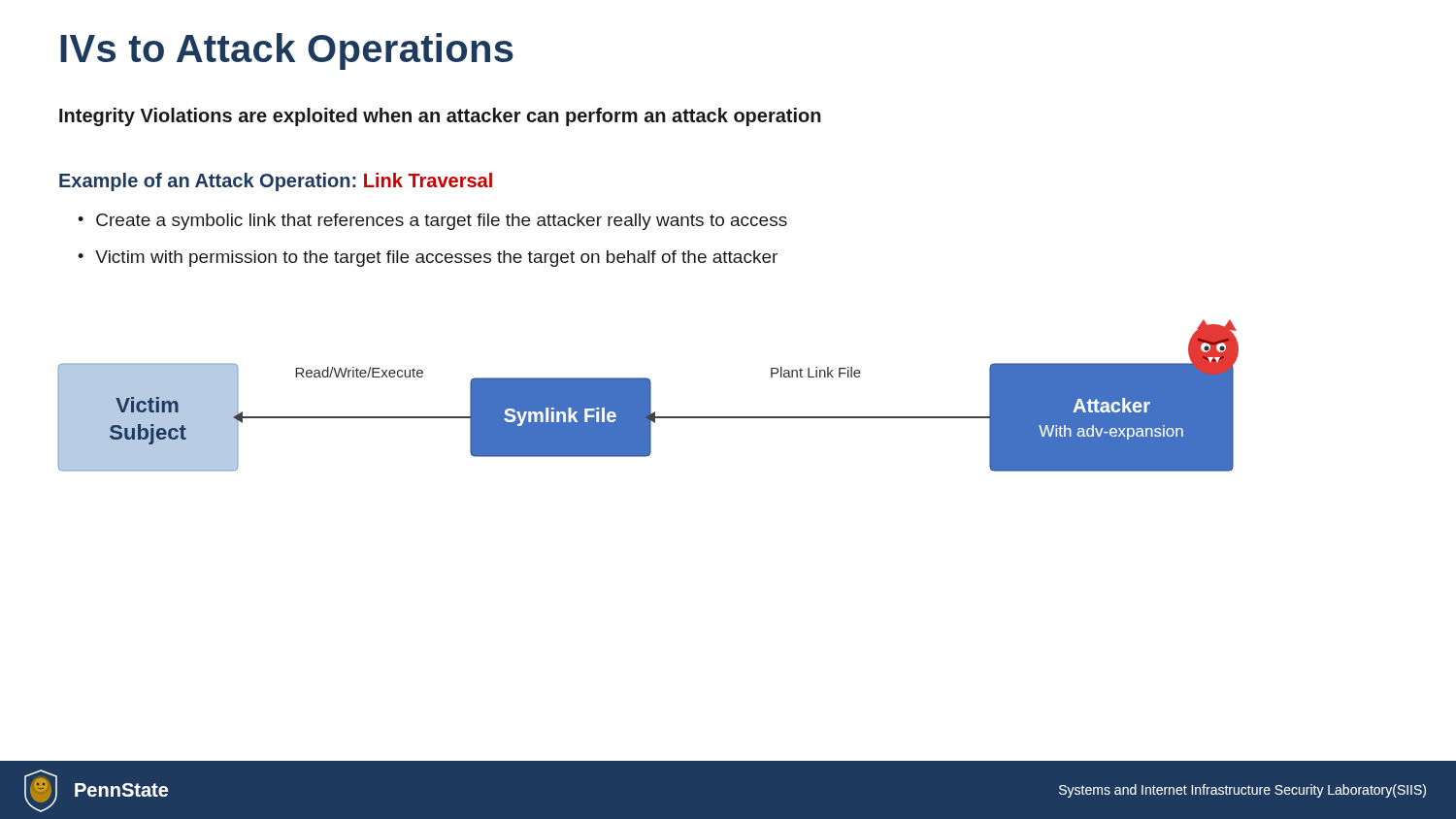Navigate to the text starting "IVs to Attack"
Screen dimensions: 819x1456
click(286, 49)
